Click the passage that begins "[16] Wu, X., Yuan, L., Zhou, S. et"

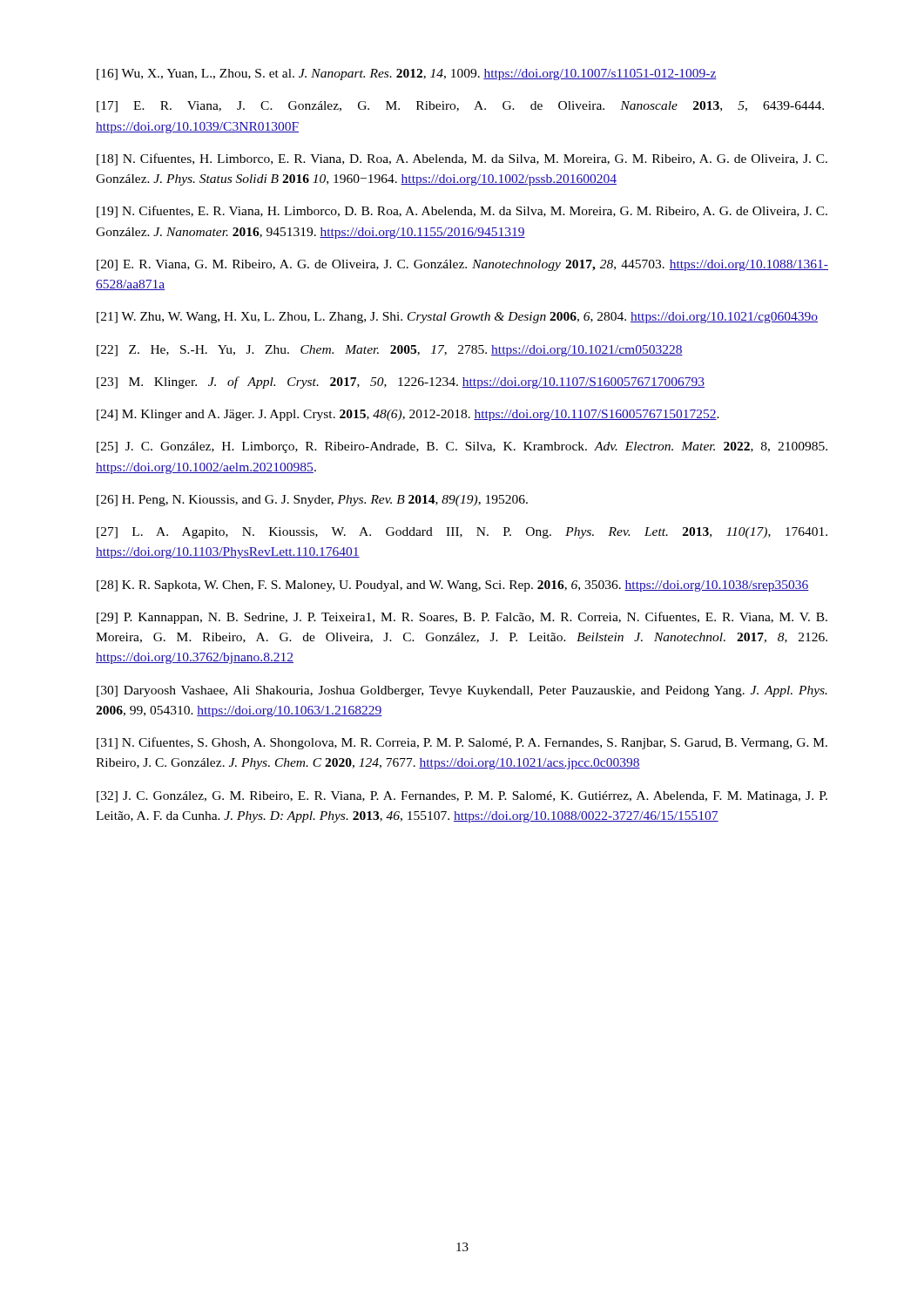406,73
